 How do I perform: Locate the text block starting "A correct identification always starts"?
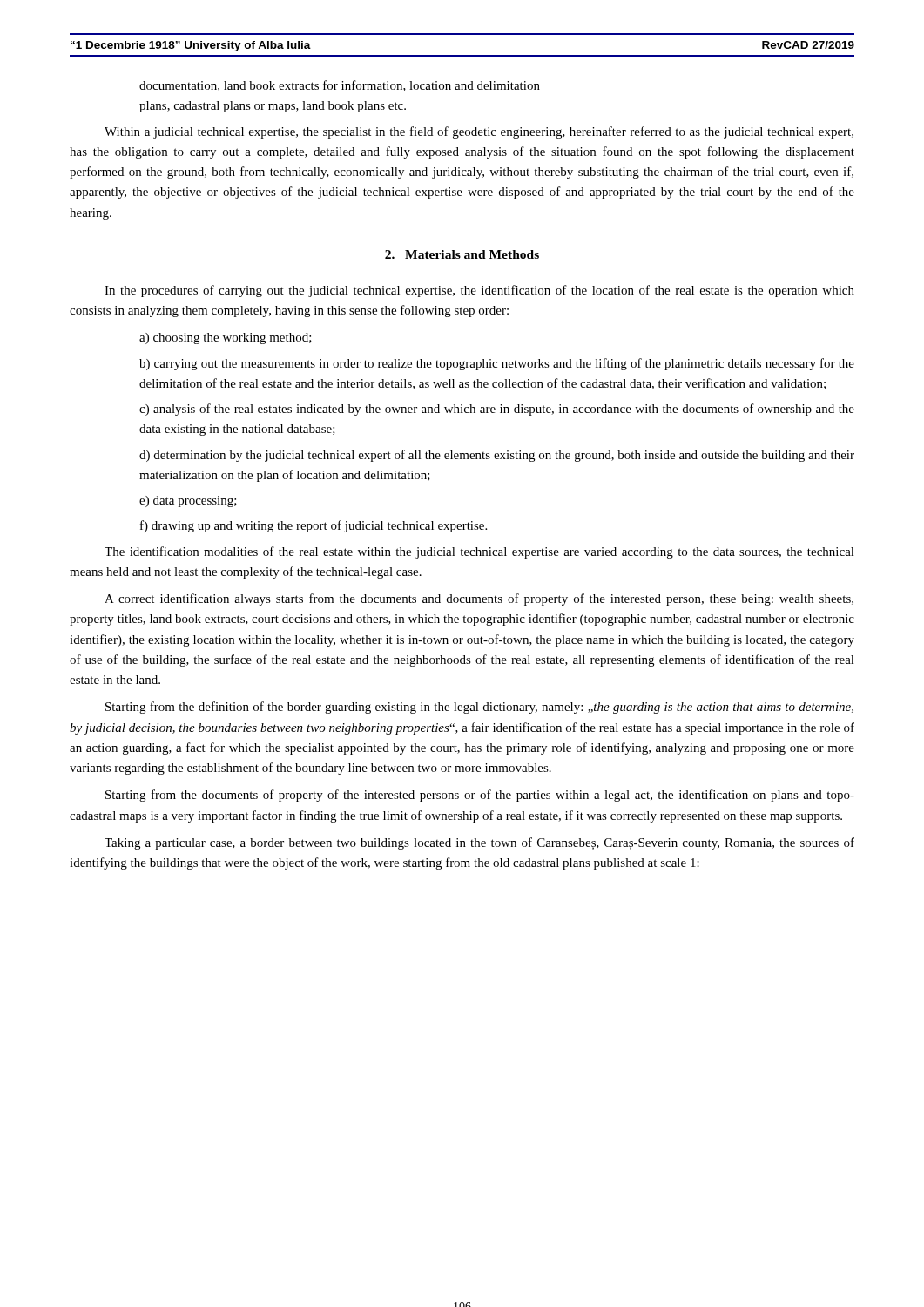(462, 639)
